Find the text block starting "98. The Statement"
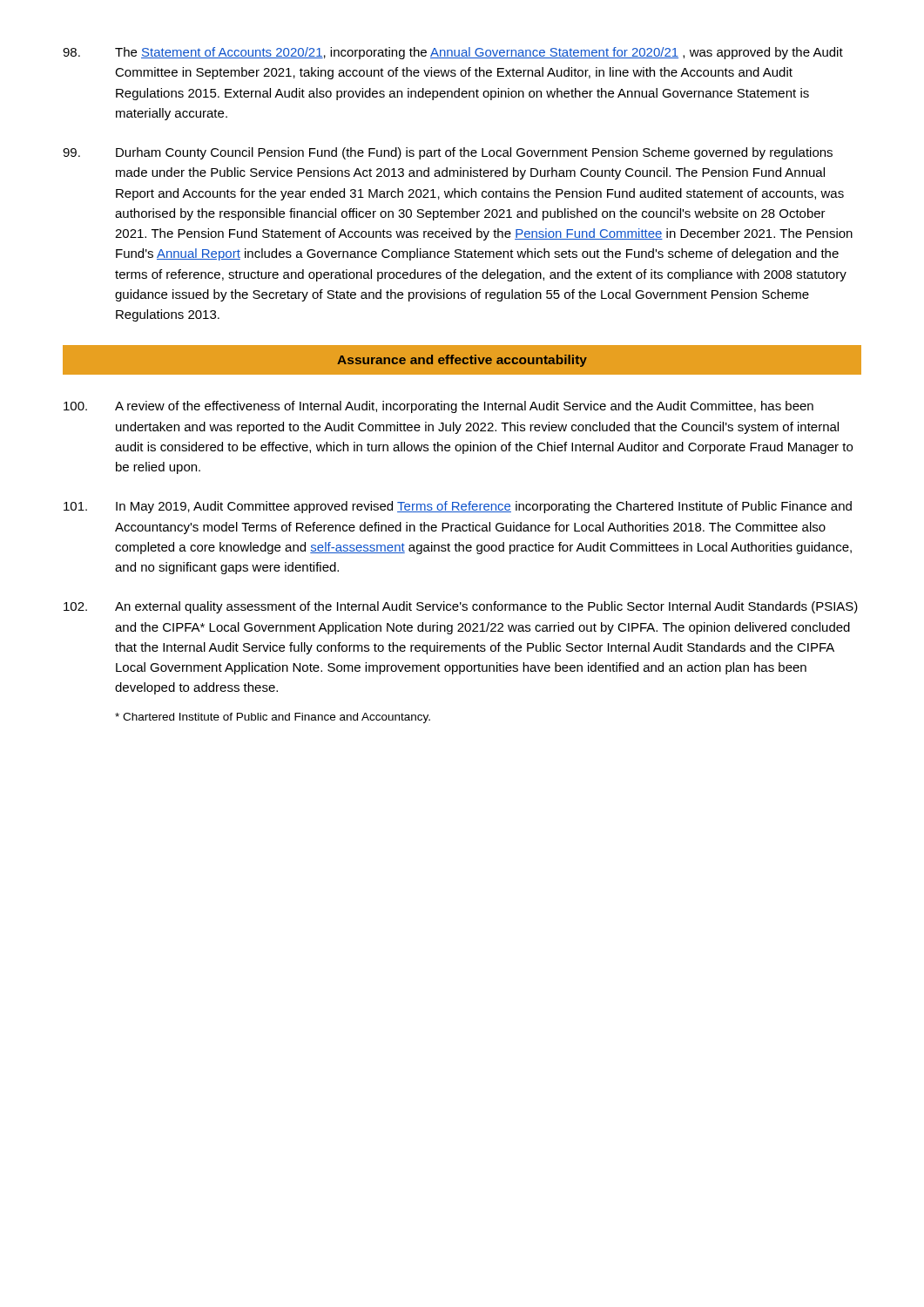This screenshot has width=924, height=1307. click(462, 82)
